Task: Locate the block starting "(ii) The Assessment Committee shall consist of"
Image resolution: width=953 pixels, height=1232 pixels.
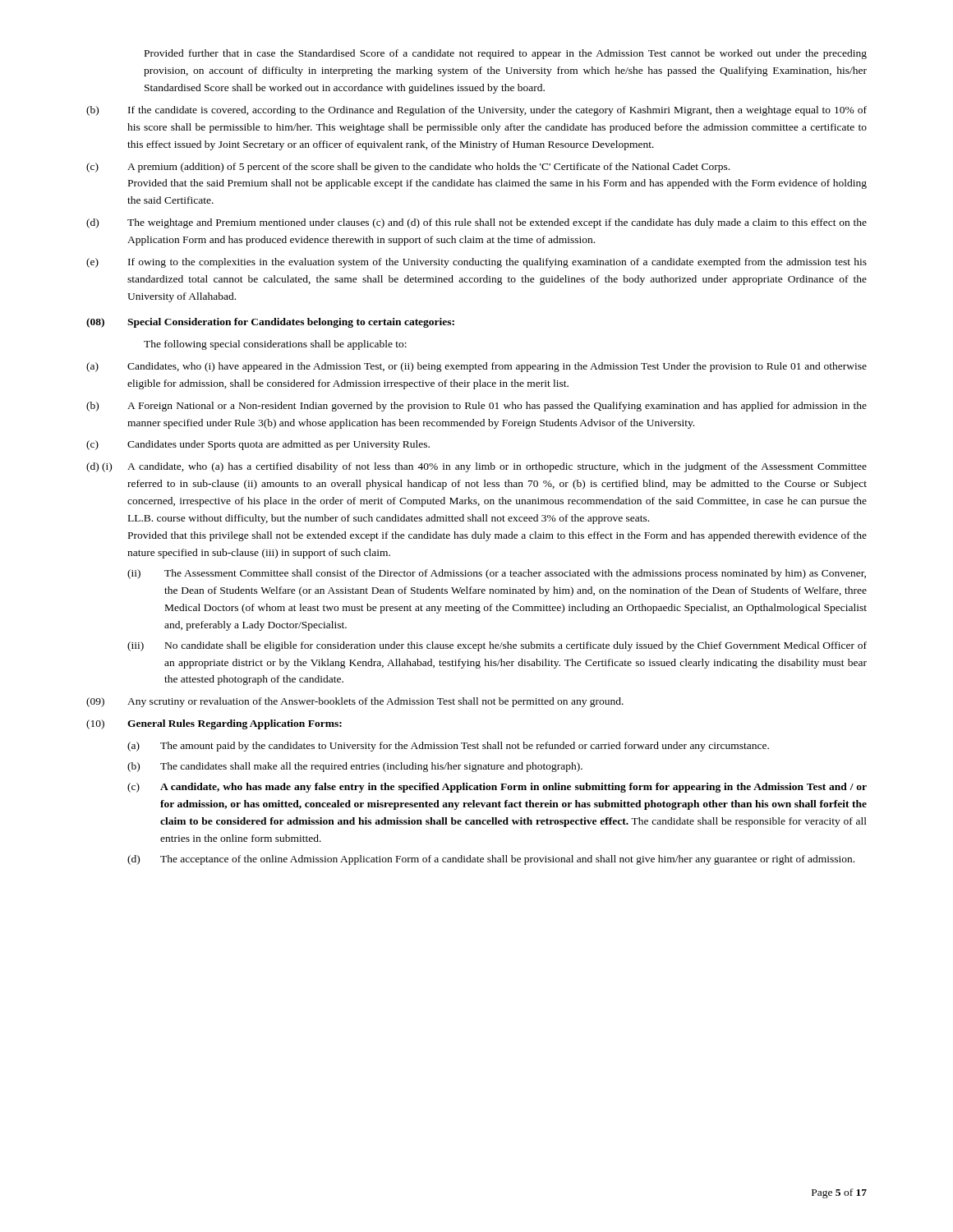Action: pyautogui.click(x=497, y=599)
